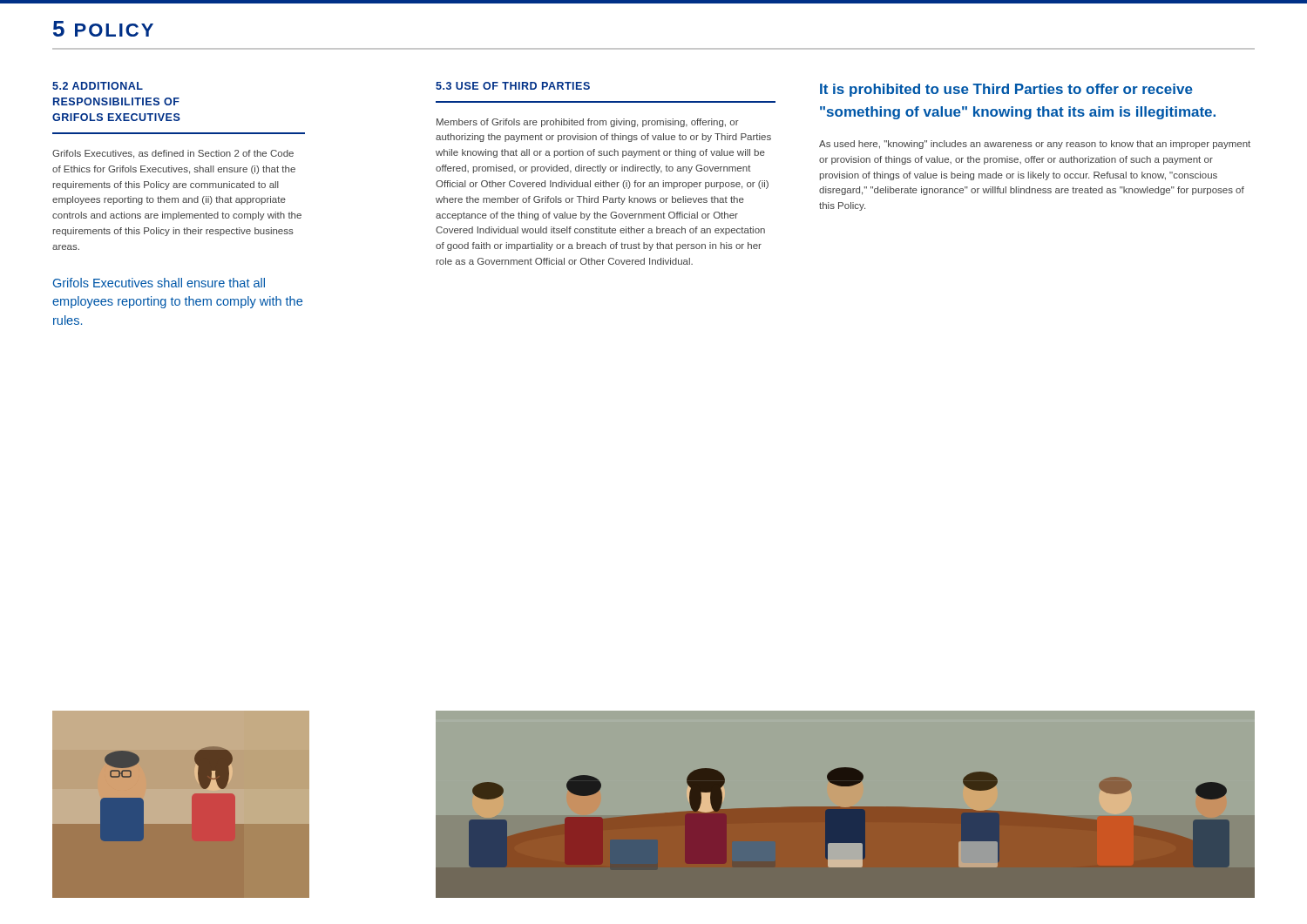Find the text block that reads "As used here,"
This screenshot has height=924, width=1307.
coord(1035,175)
